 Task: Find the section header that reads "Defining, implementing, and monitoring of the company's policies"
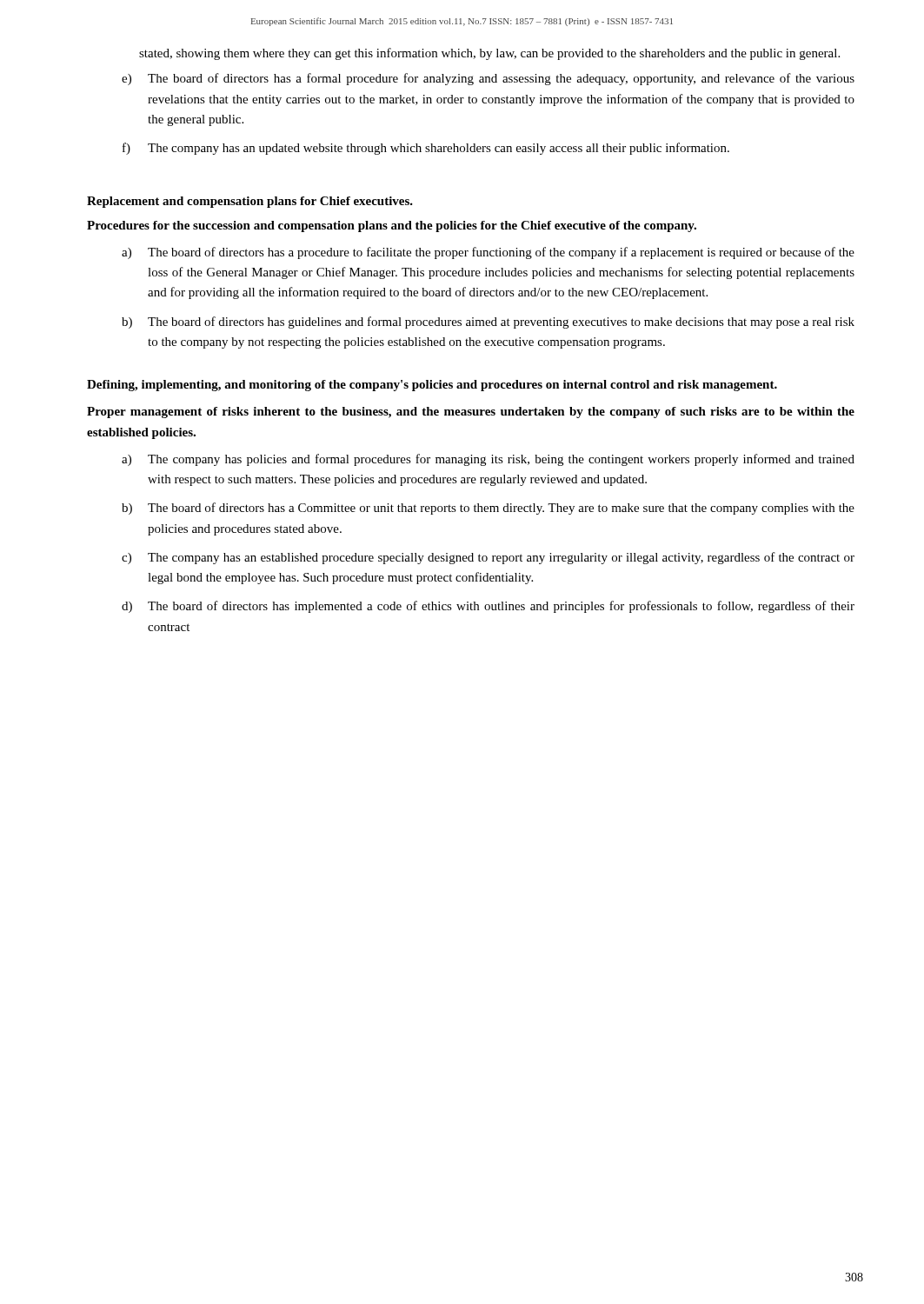[x=432, y=384]
